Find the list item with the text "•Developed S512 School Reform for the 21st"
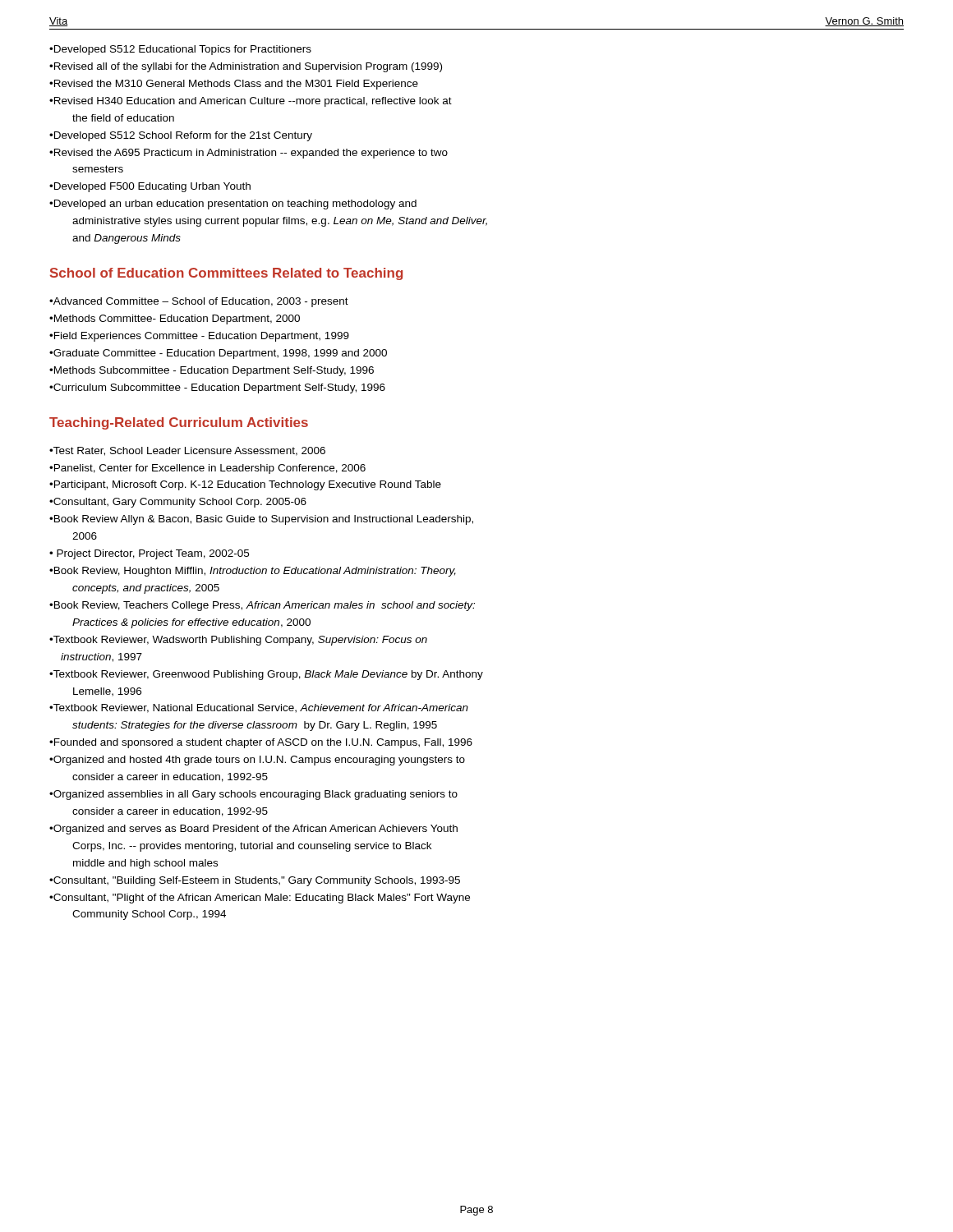The image size is (953, 1232). [x=186, y=135]
